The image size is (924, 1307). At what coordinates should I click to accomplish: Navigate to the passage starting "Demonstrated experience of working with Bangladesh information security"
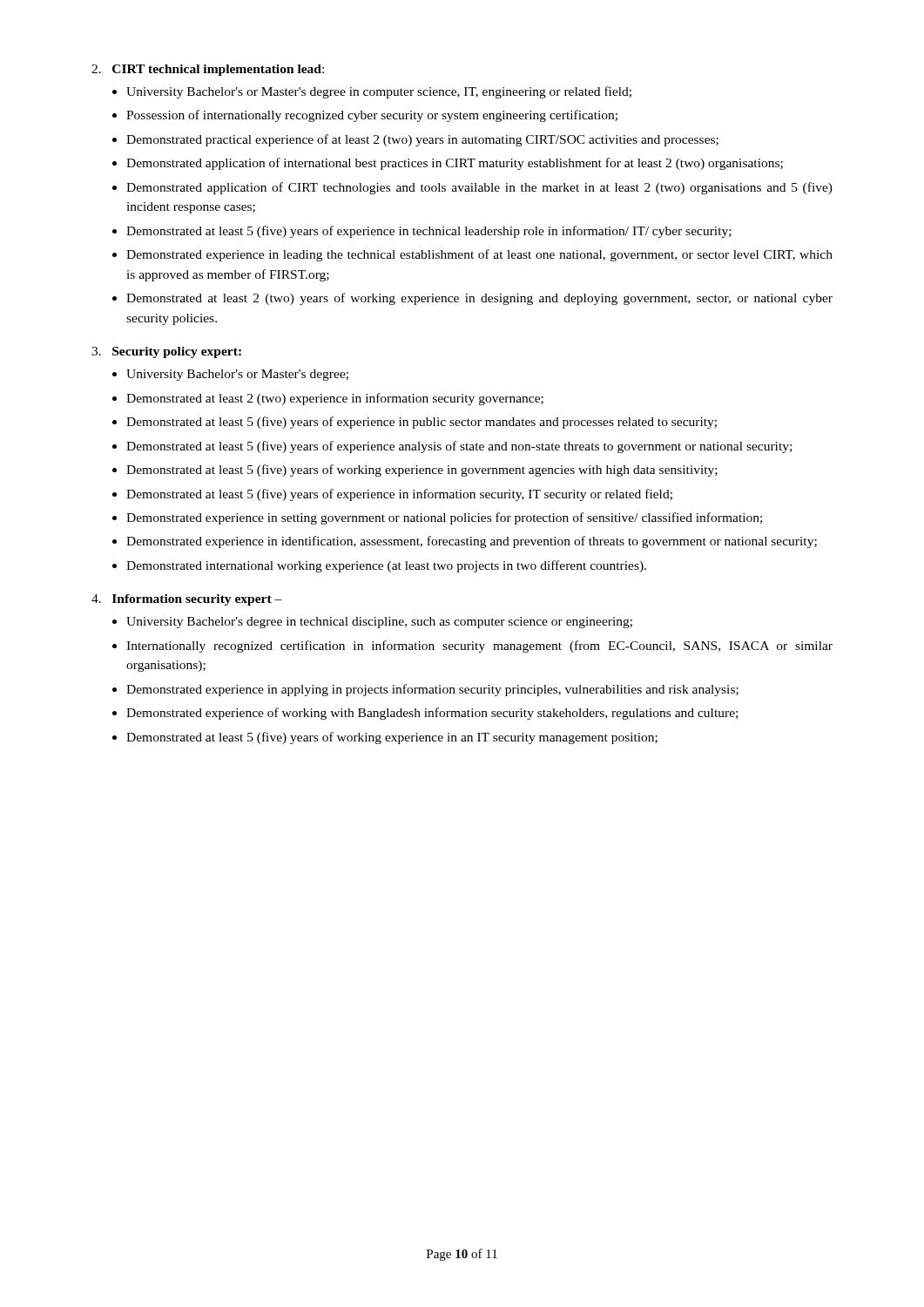click(479, 713)
